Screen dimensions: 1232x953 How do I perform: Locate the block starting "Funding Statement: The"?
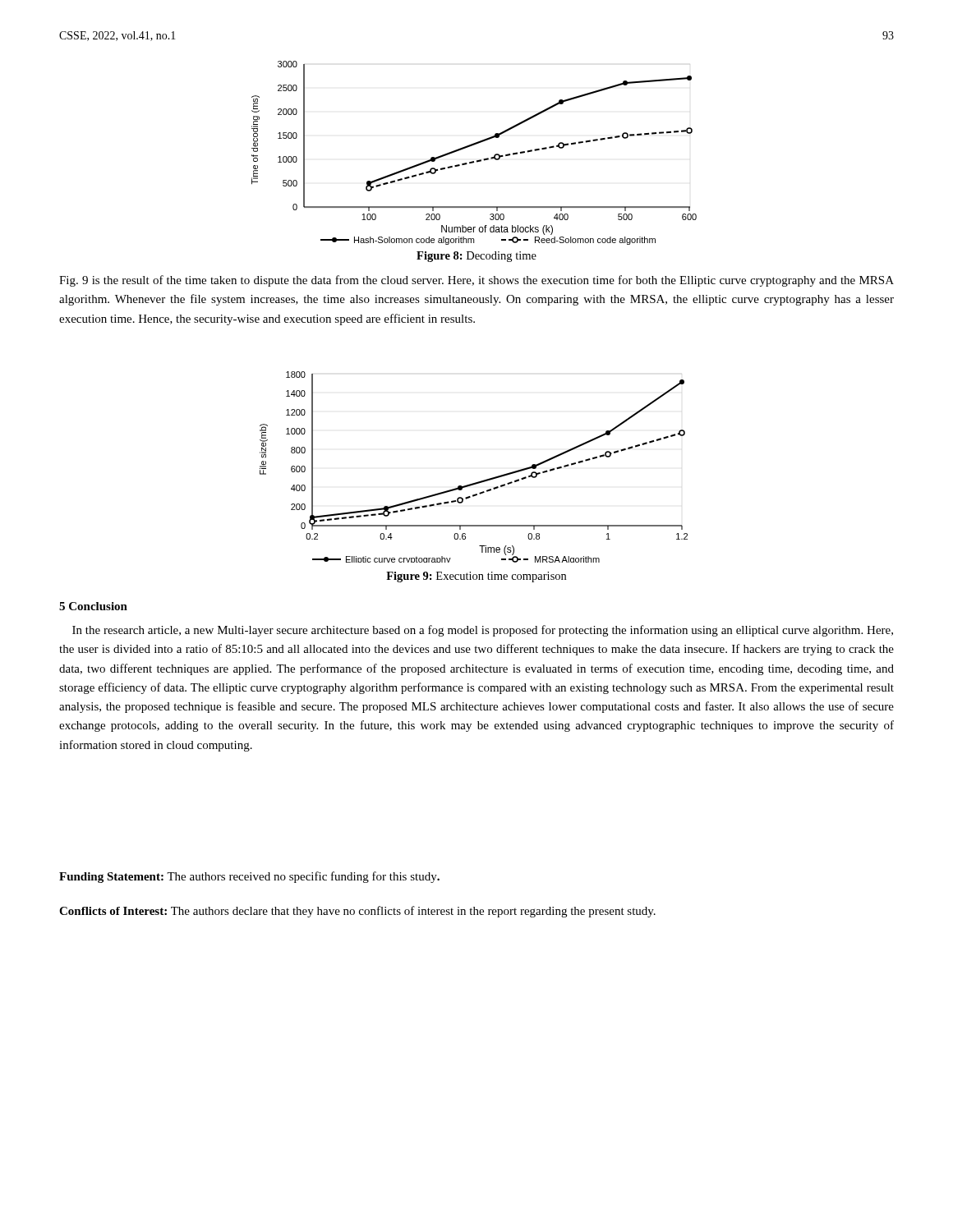pyautogui.click(x=250, y=876)
